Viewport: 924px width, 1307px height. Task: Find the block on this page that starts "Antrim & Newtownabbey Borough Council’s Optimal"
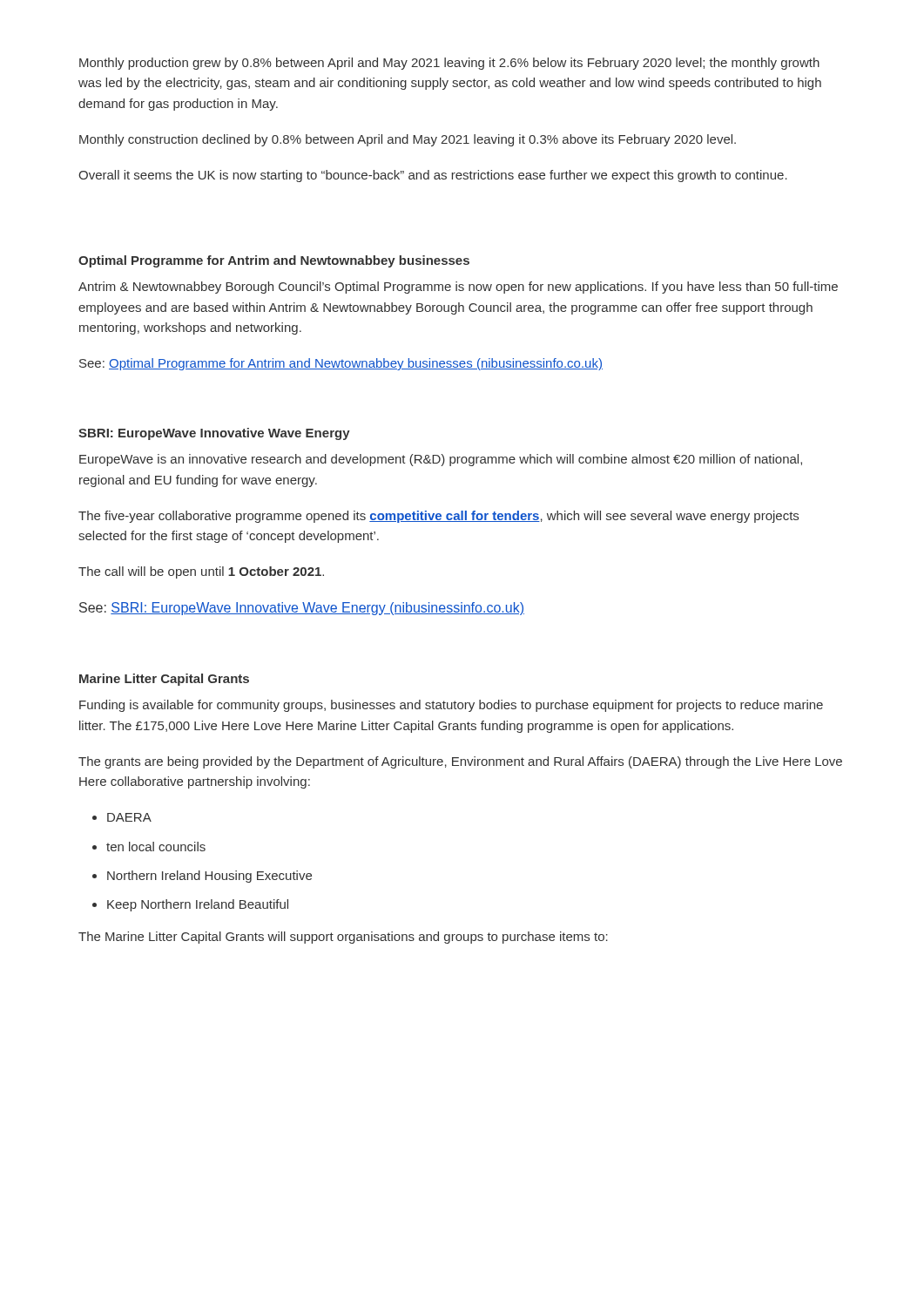click(458, 307)
